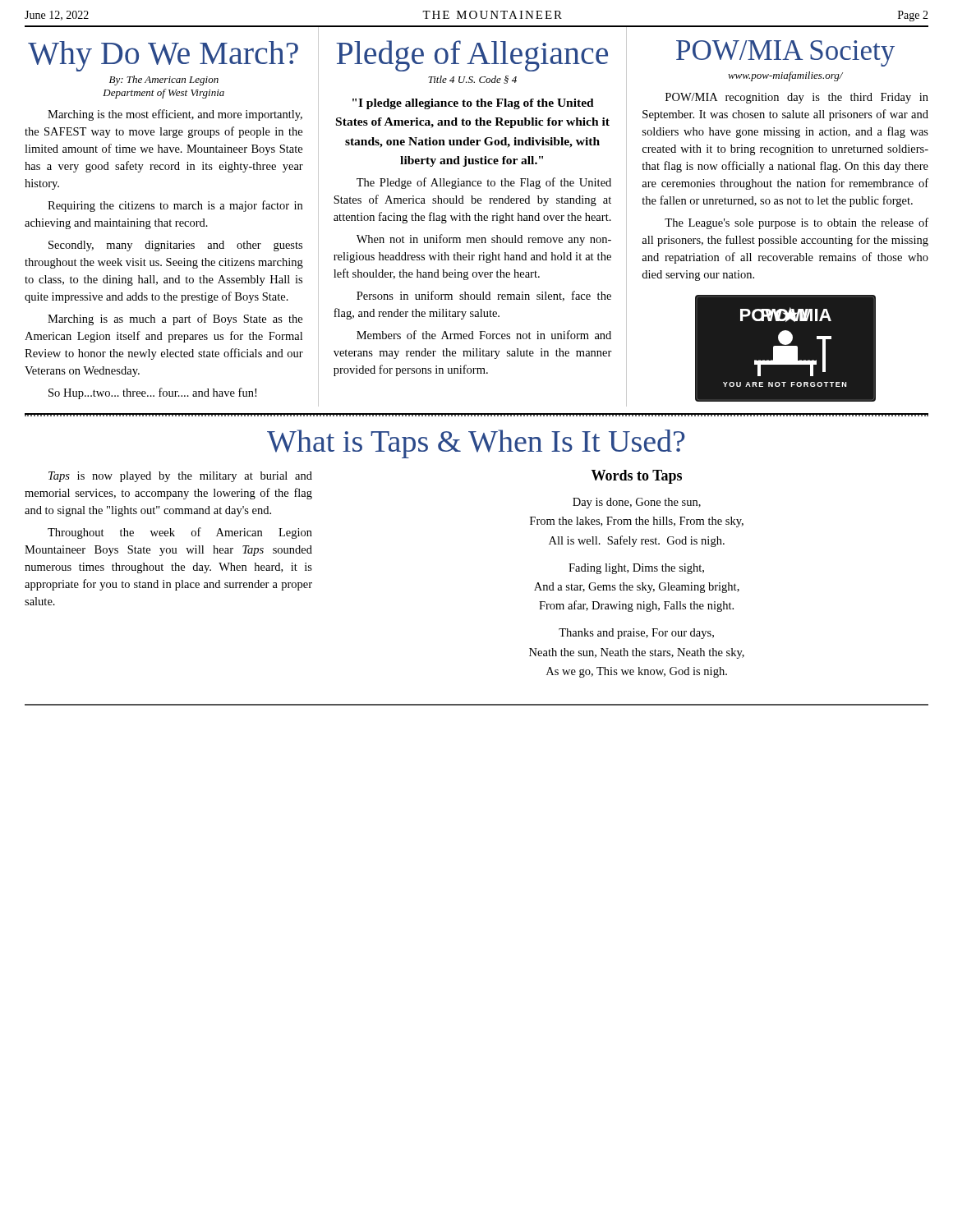Locate the text block that says "Taps is now played by the military"

(168, 539)
